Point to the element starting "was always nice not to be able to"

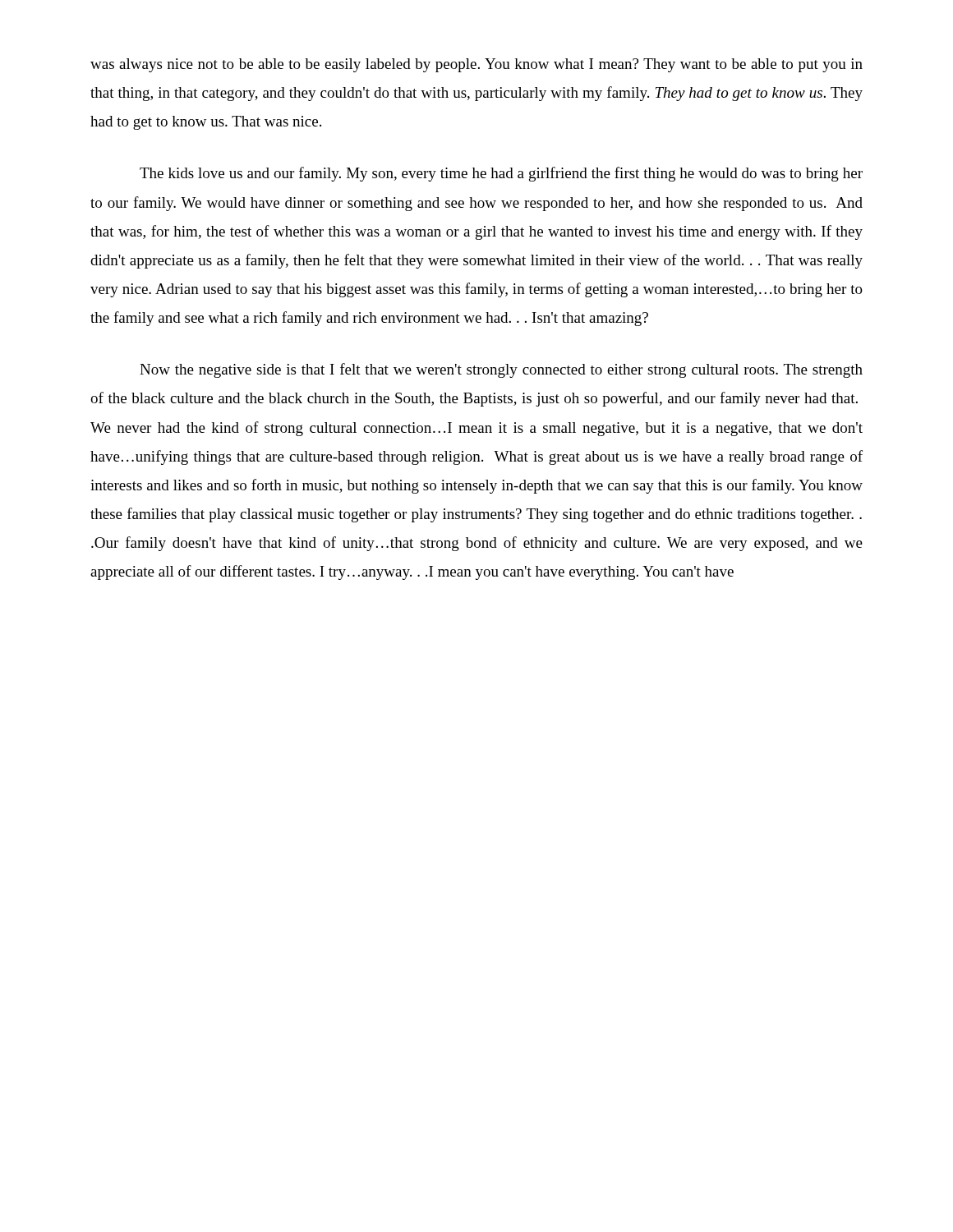(x=476, y=93)
